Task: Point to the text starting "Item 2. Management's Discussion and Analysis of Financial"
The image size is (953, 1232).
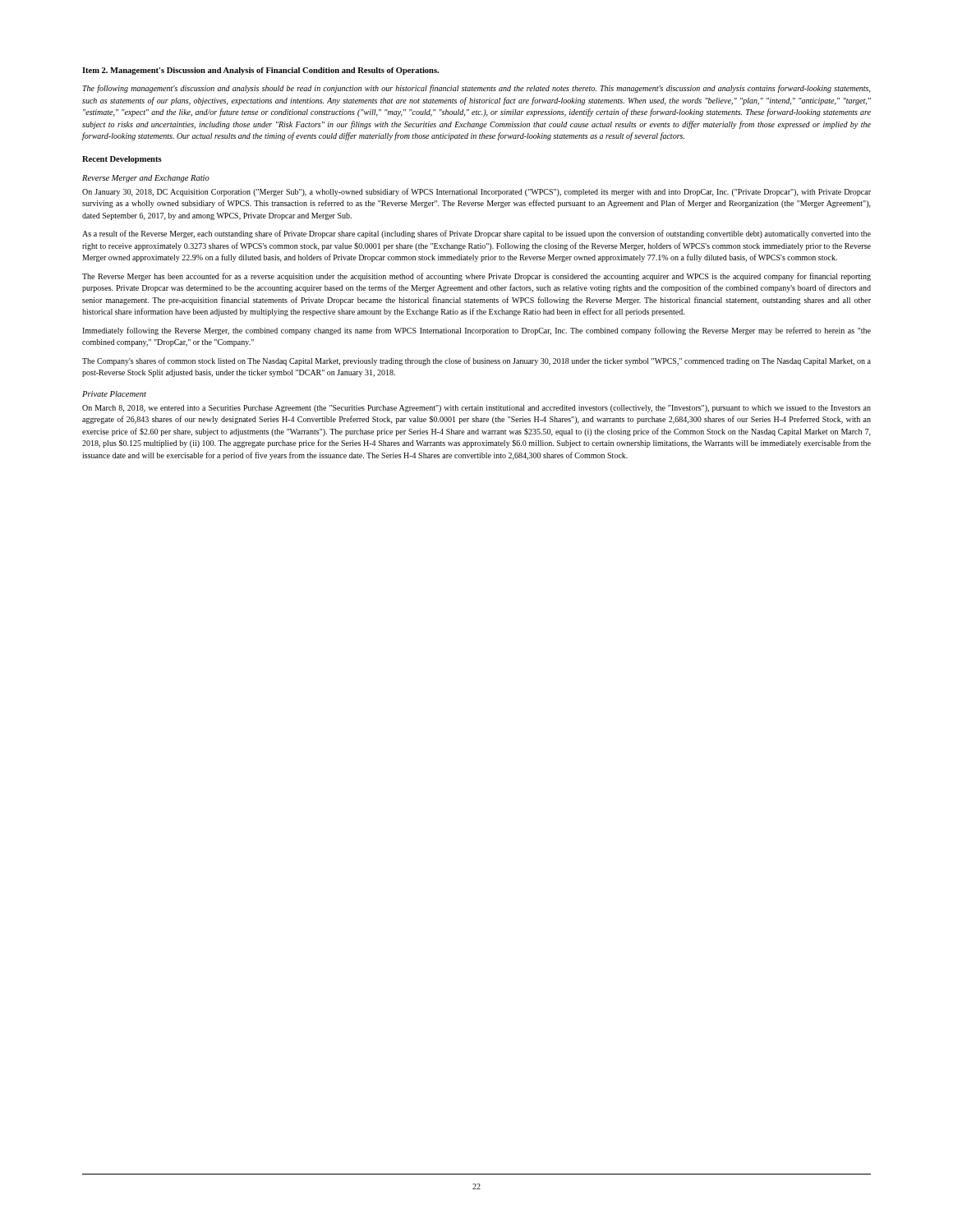Action: tap(261, 70)
